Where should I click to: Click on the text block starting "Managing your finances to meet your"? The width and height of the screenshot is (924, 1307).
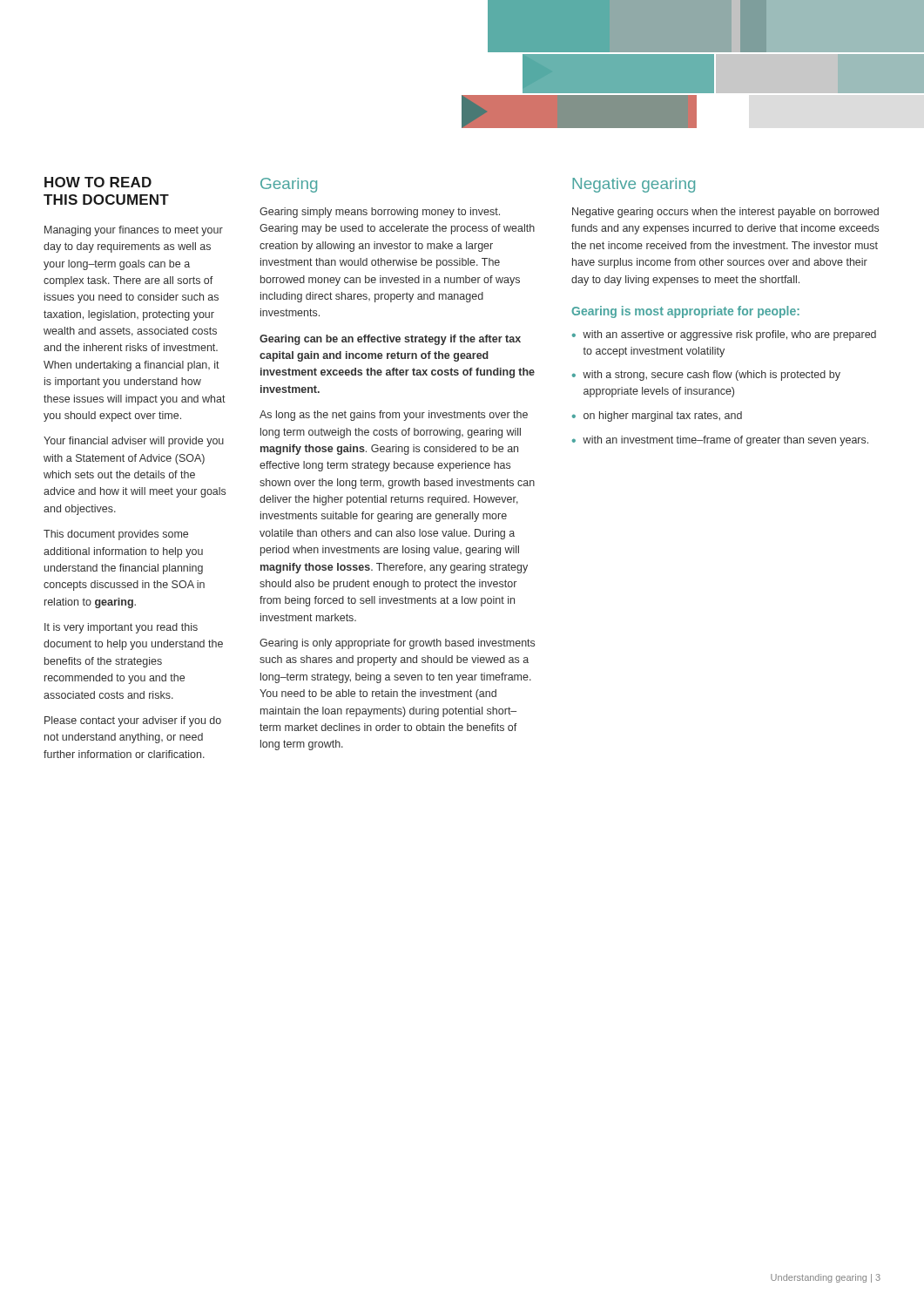pyautogui.click(x=135, y=323)
